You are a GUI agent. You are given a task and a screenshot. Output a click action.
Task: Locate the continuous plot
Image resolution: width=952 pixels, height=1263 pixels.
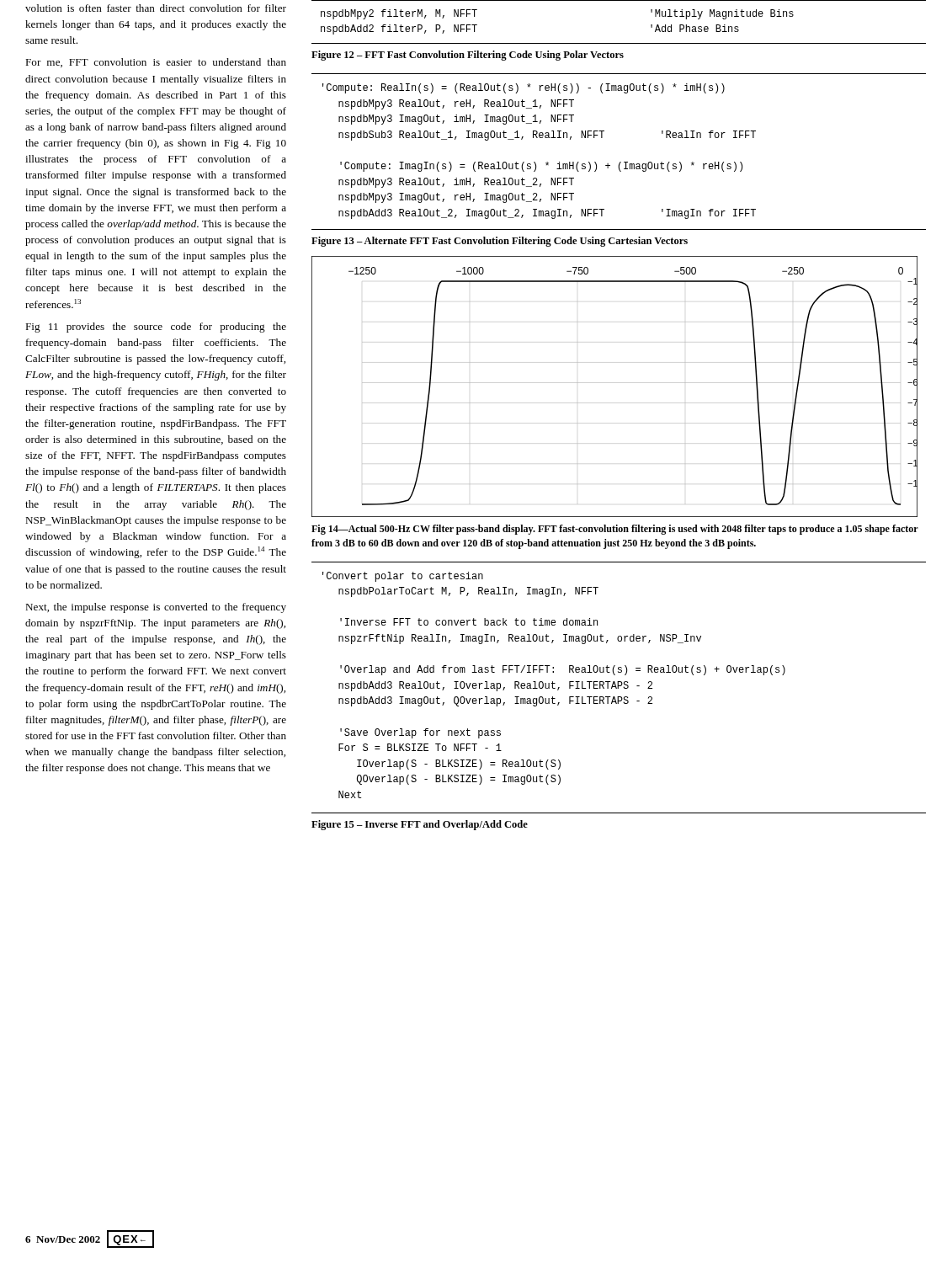point(619,386)
